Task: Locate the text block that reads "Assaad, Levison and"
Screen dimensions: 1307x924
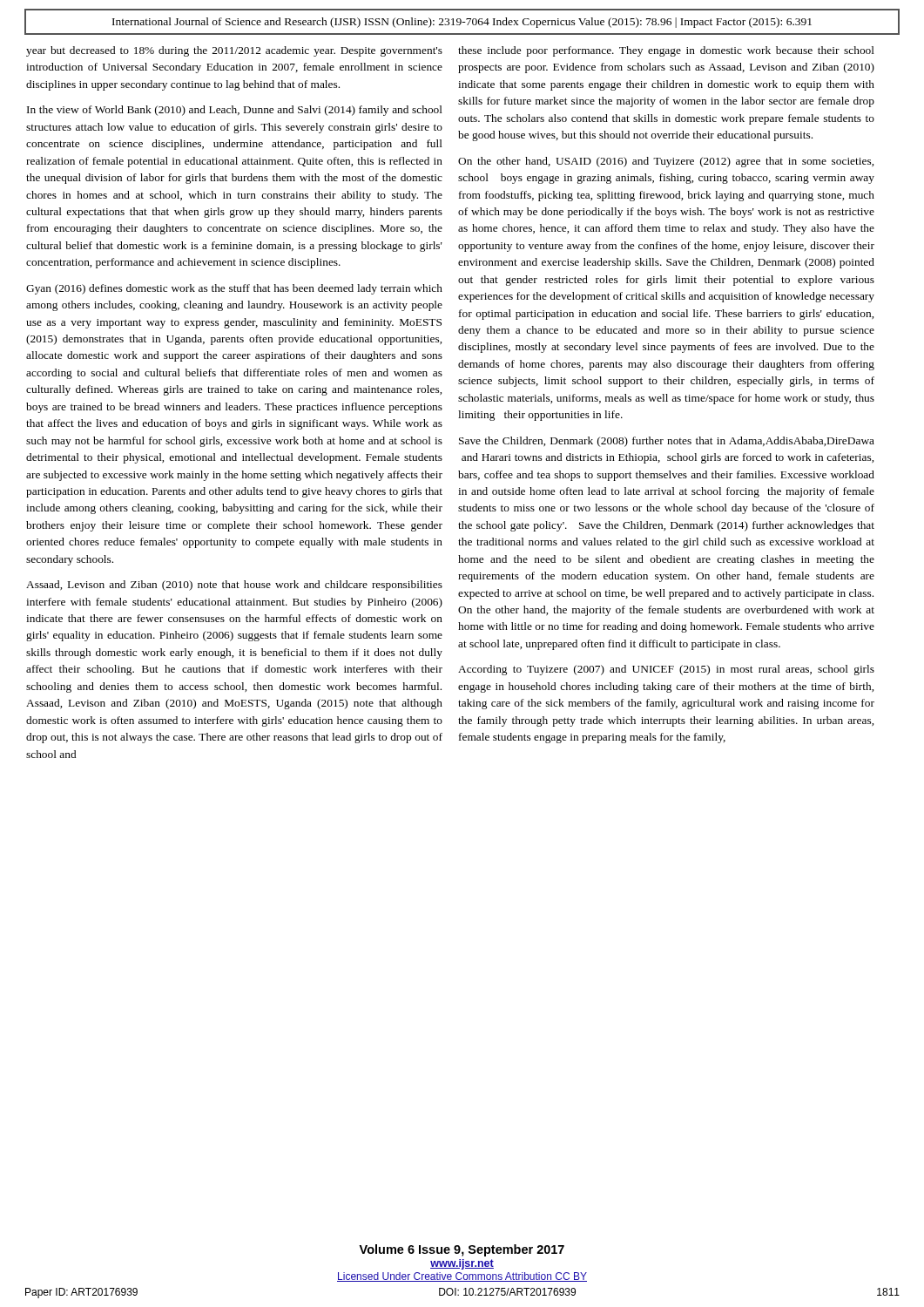Action: [x=234, y=669]
